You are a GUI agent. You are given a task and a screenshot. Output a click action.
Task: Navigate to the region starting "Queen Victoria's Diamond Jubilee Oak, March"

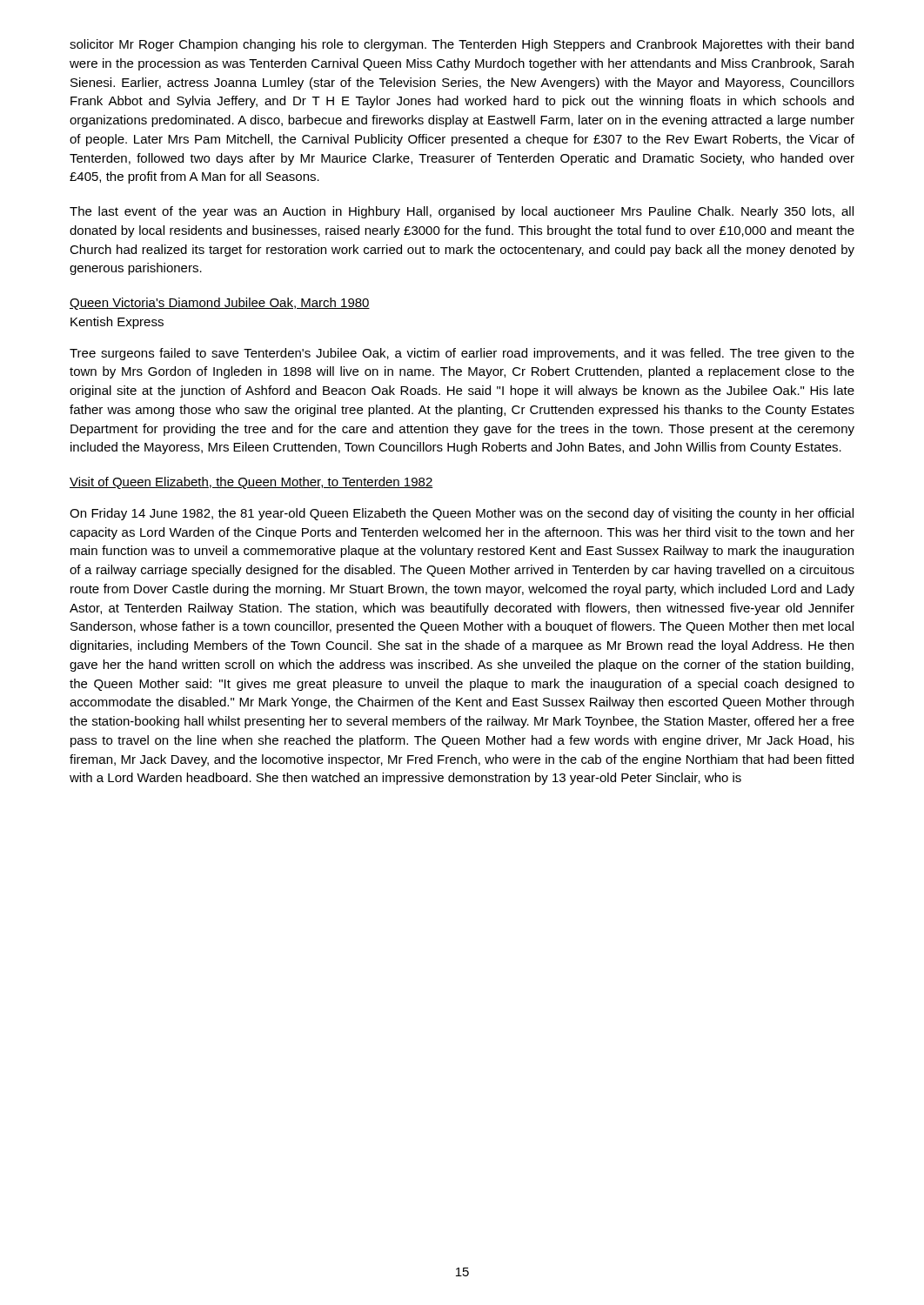[x=219, y=302]
